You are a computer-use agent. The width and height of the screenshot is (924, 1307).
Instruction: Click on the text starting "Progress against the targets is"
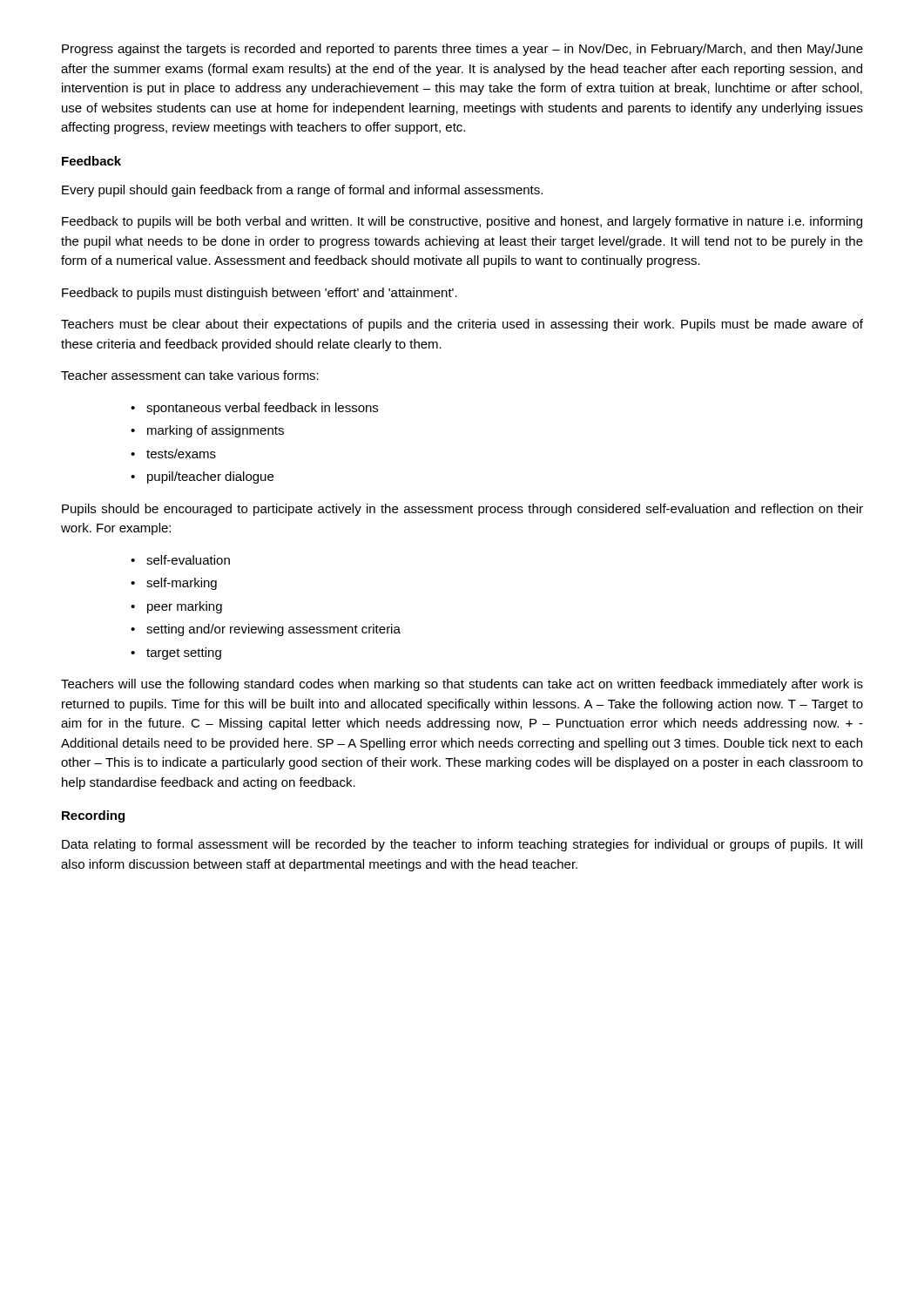462,88
